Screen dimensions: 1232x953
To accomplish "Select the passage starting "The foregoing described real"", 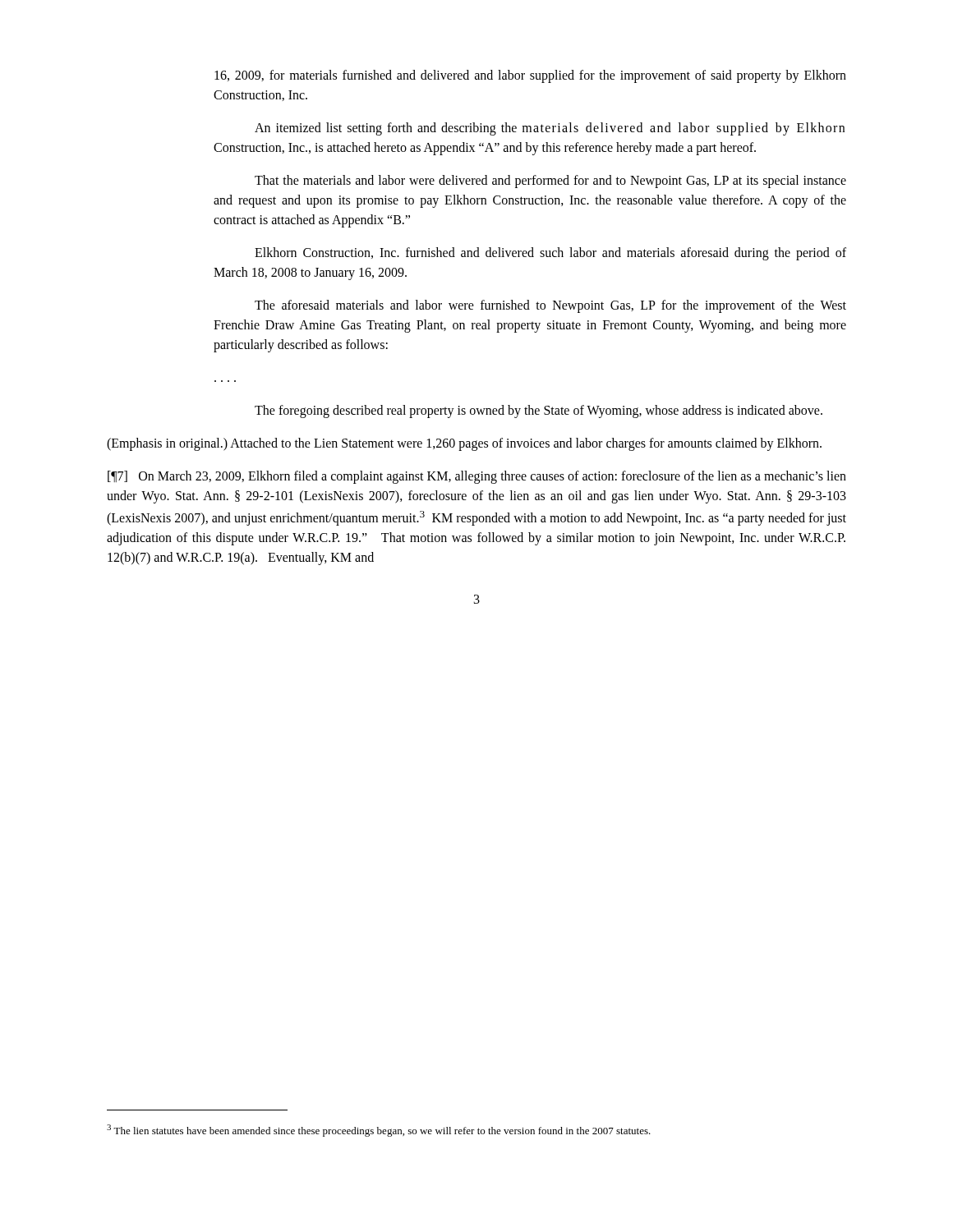I will click(539, 410).
